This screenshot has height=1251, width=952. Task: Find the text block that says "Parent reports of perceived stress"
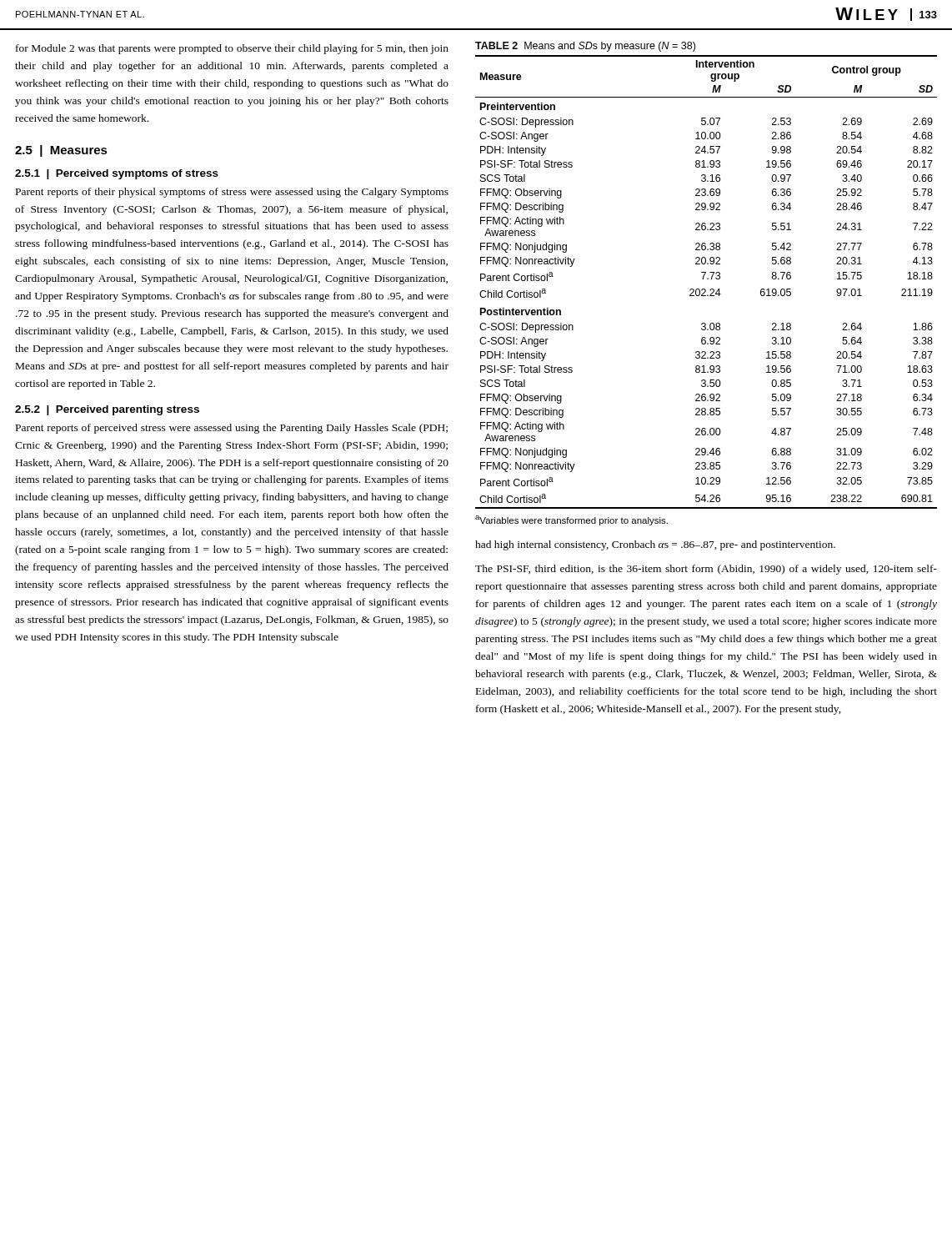pyautogui.click(x=232, y=532)
